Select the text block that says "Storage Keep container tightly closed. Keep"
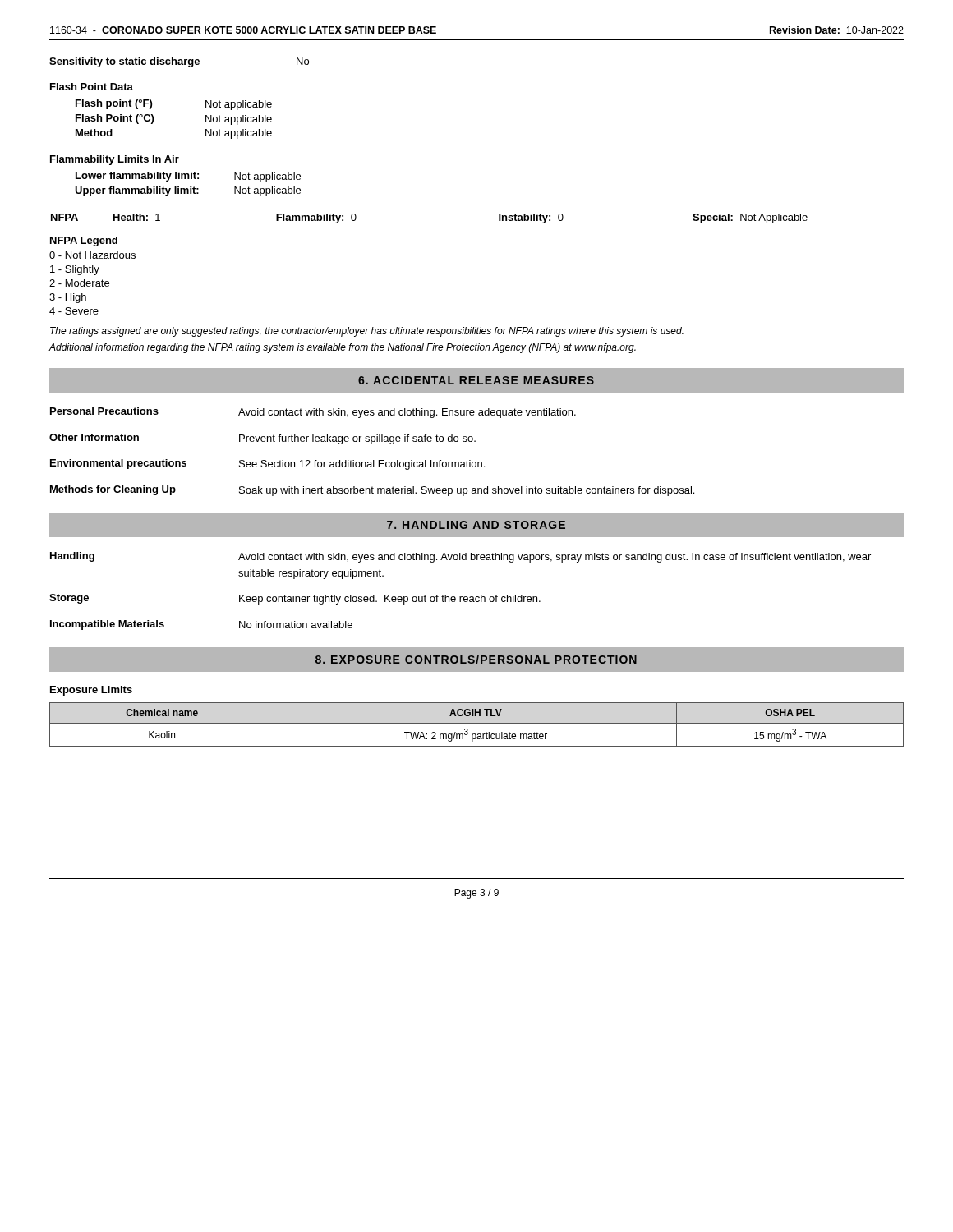The width and height of the screenshot is (953, 1232). click(x=476, y=599)
